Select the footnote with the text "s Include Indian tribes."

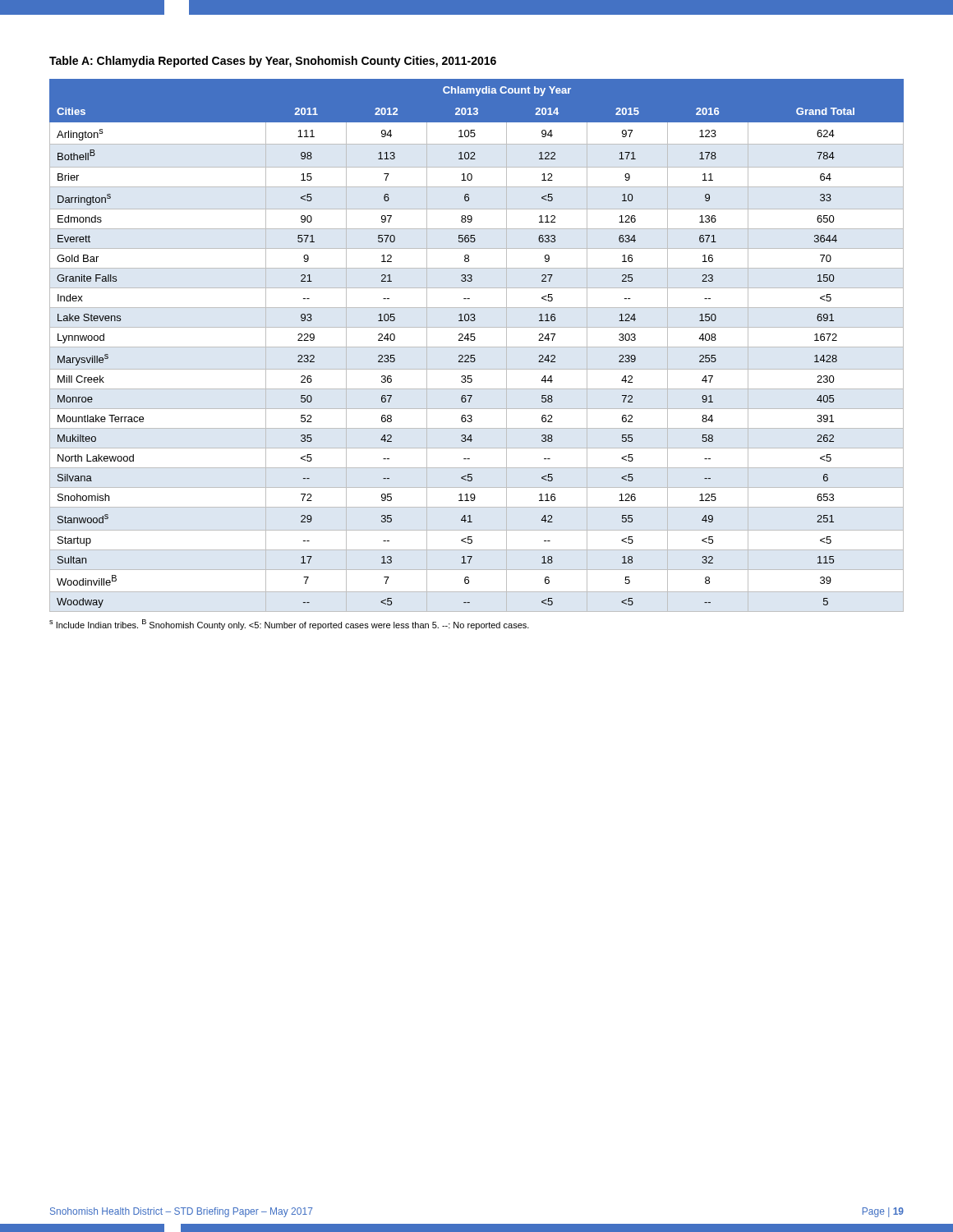[x=289, y=624]
